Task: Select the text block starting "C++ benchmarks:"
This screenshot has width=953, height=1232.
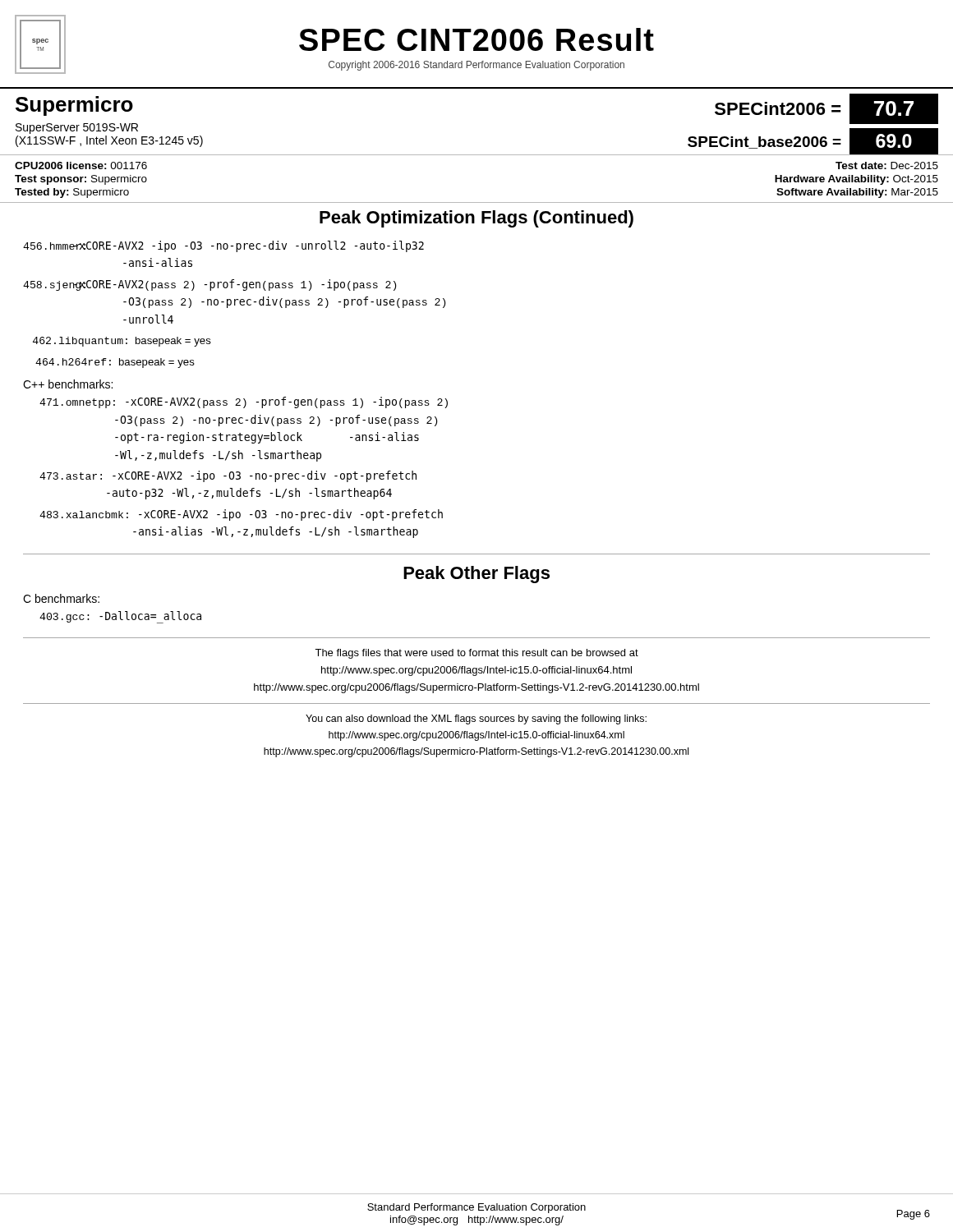Action: tap(68, 385)
